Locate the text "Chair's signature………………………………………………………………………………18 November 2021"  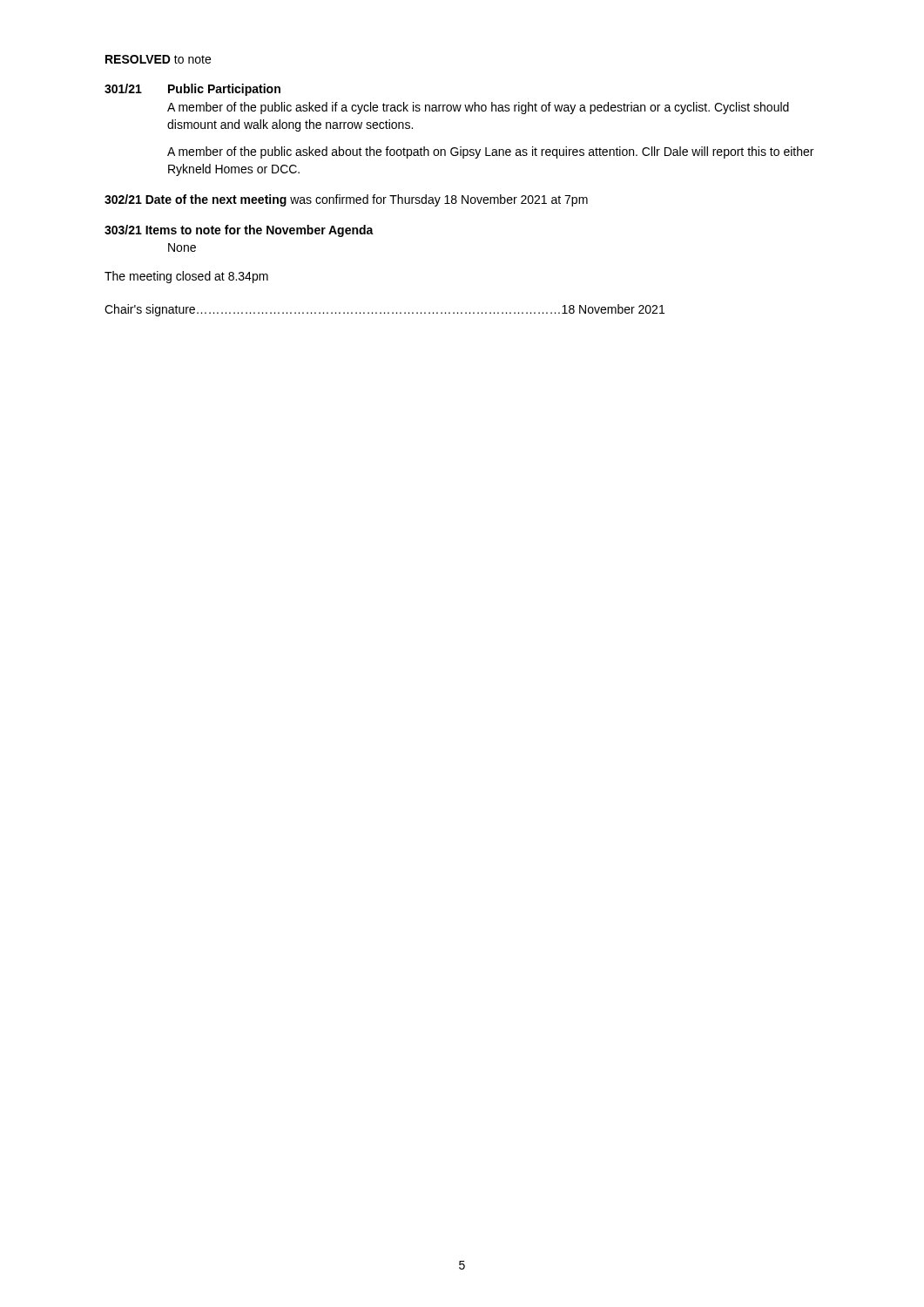(x=385, y=309)
